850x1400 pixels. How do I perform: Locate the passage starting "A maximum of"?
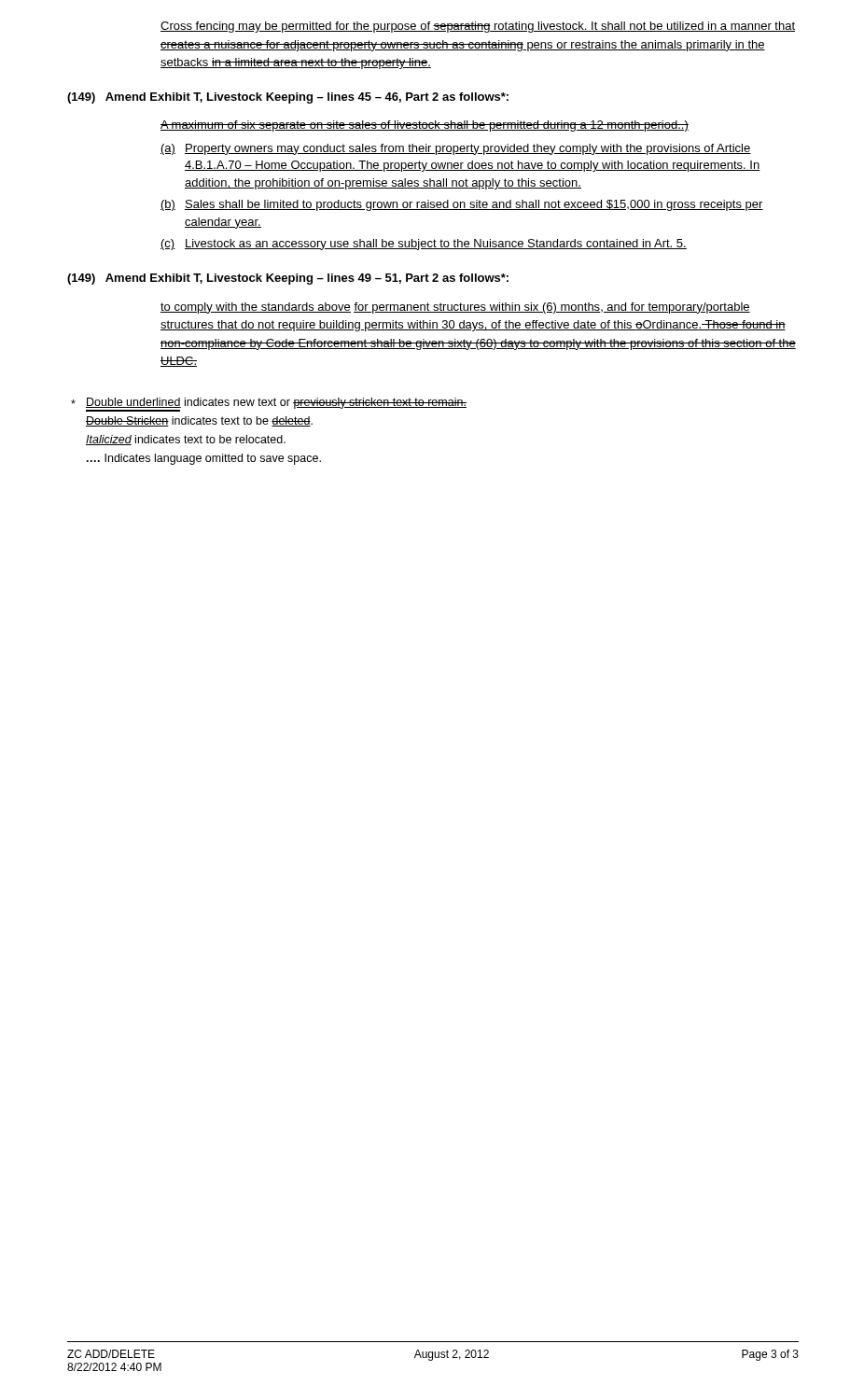[424, 124]
